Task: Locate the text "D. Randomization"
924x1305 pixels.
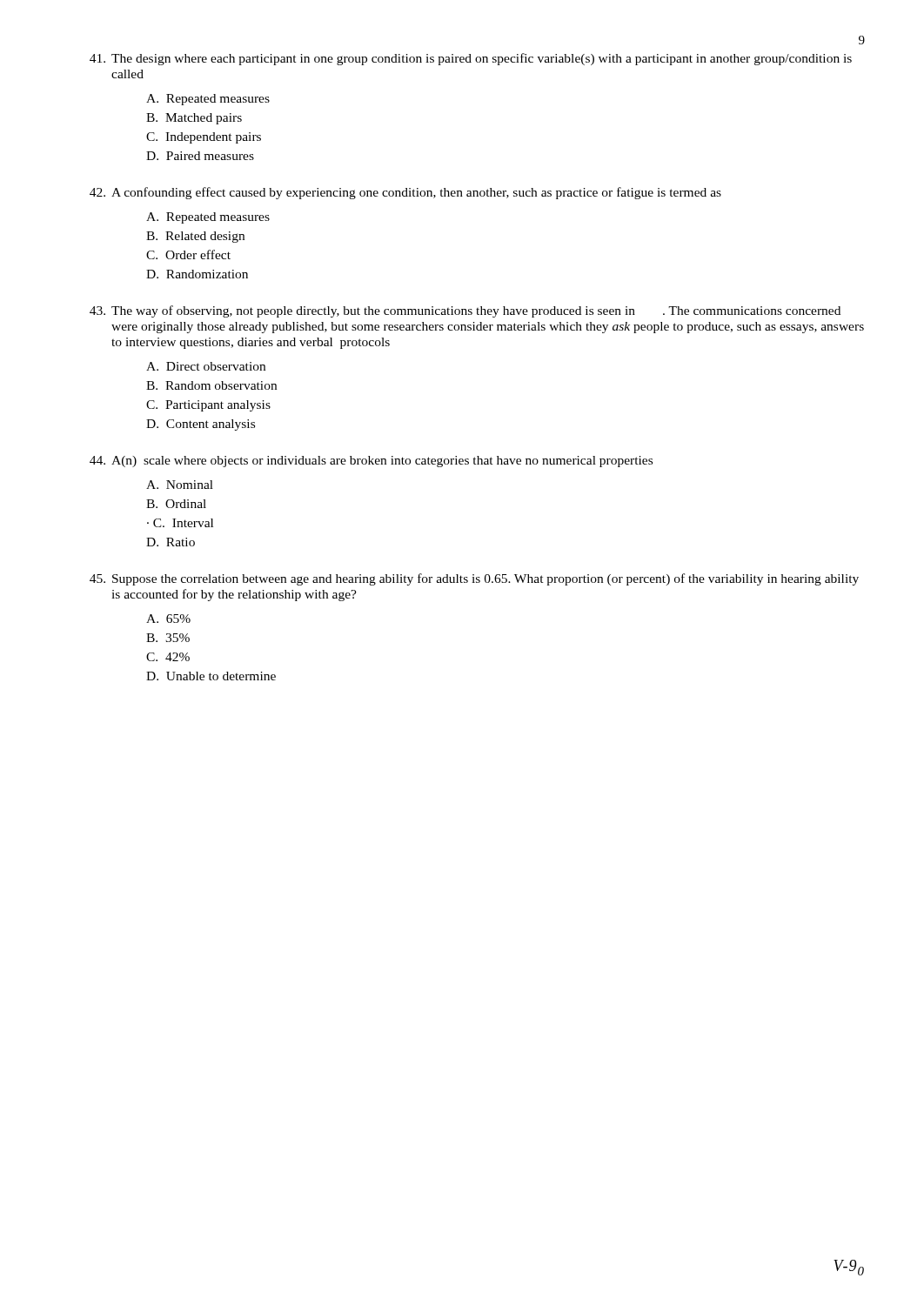Action: click(197, 274)
